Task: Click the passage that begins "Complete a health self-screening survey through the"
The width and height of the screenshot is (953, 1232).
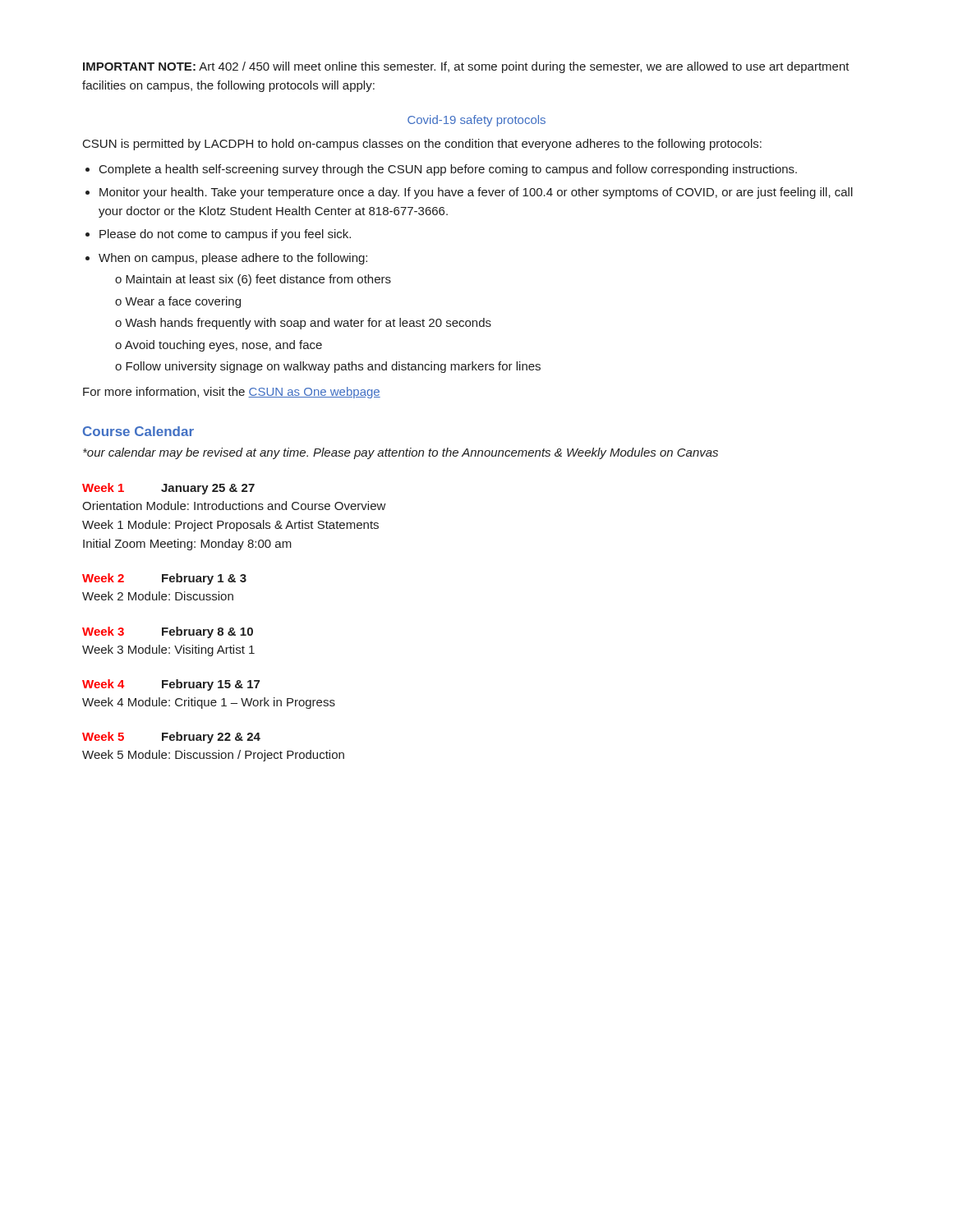Action: click(x=448, y=168)
